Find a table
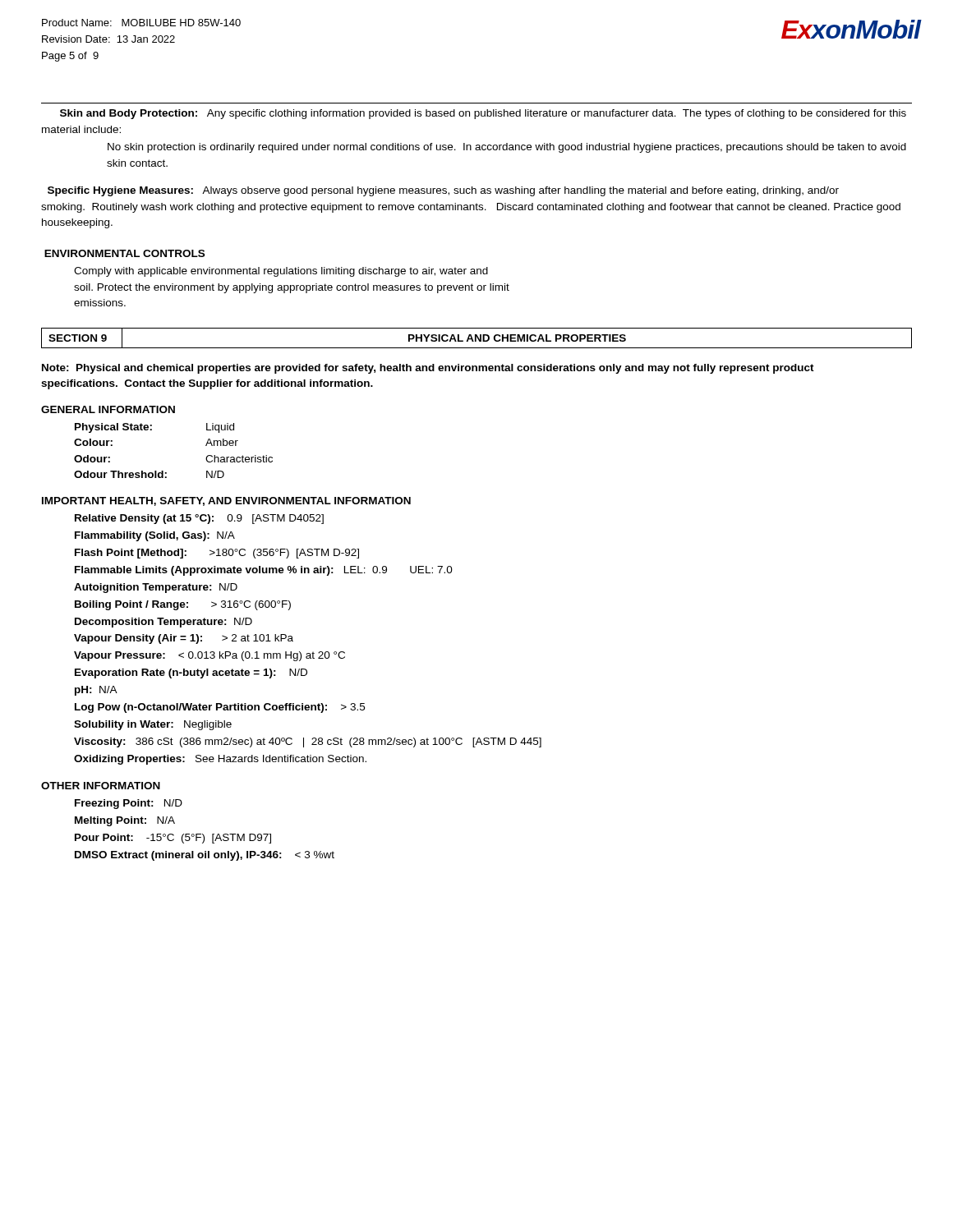 tap(476, 338)
